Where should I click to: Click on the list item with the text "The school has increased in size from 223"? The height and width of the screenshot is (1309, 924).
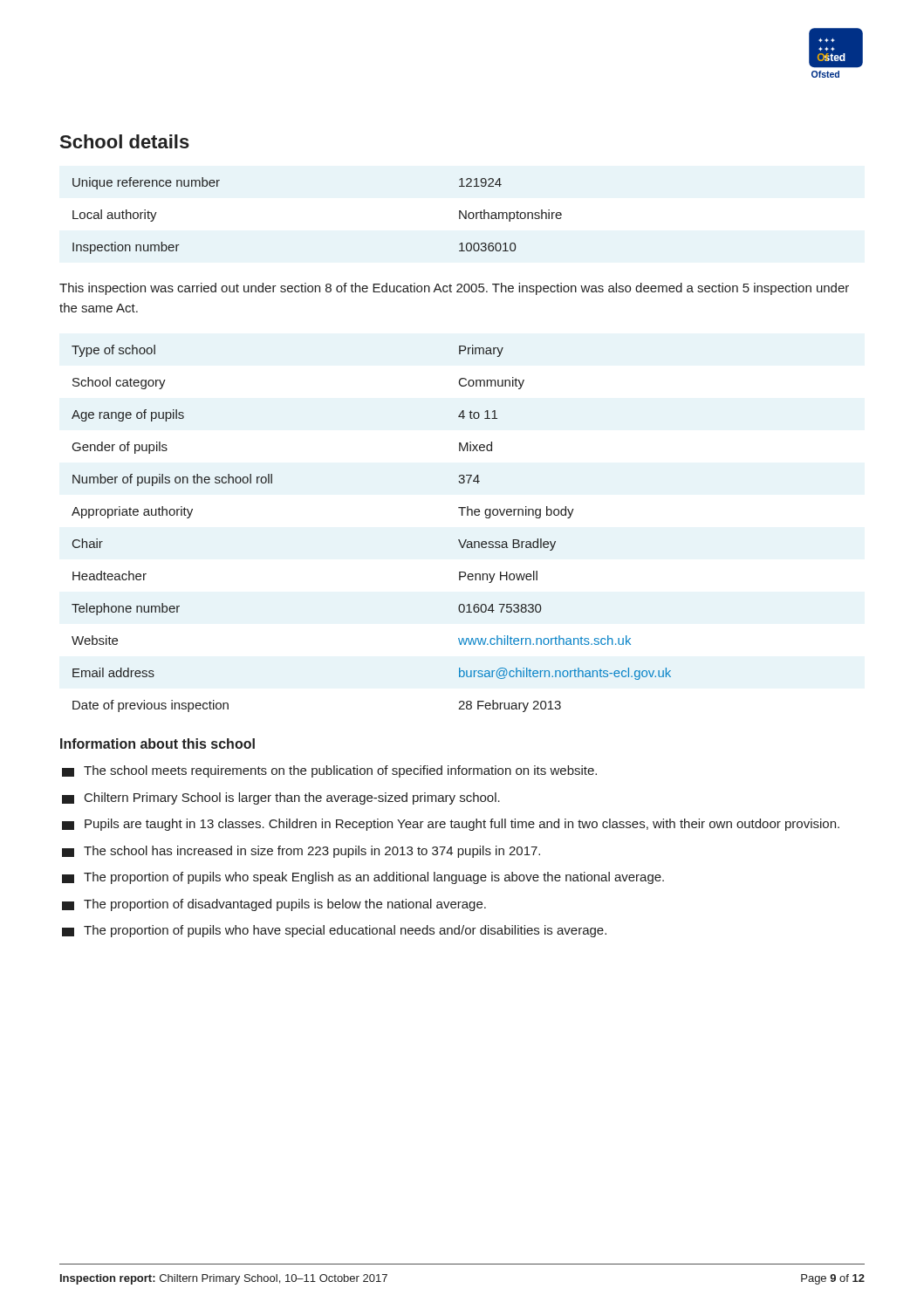pyautogui.click(x=462, y=851)
